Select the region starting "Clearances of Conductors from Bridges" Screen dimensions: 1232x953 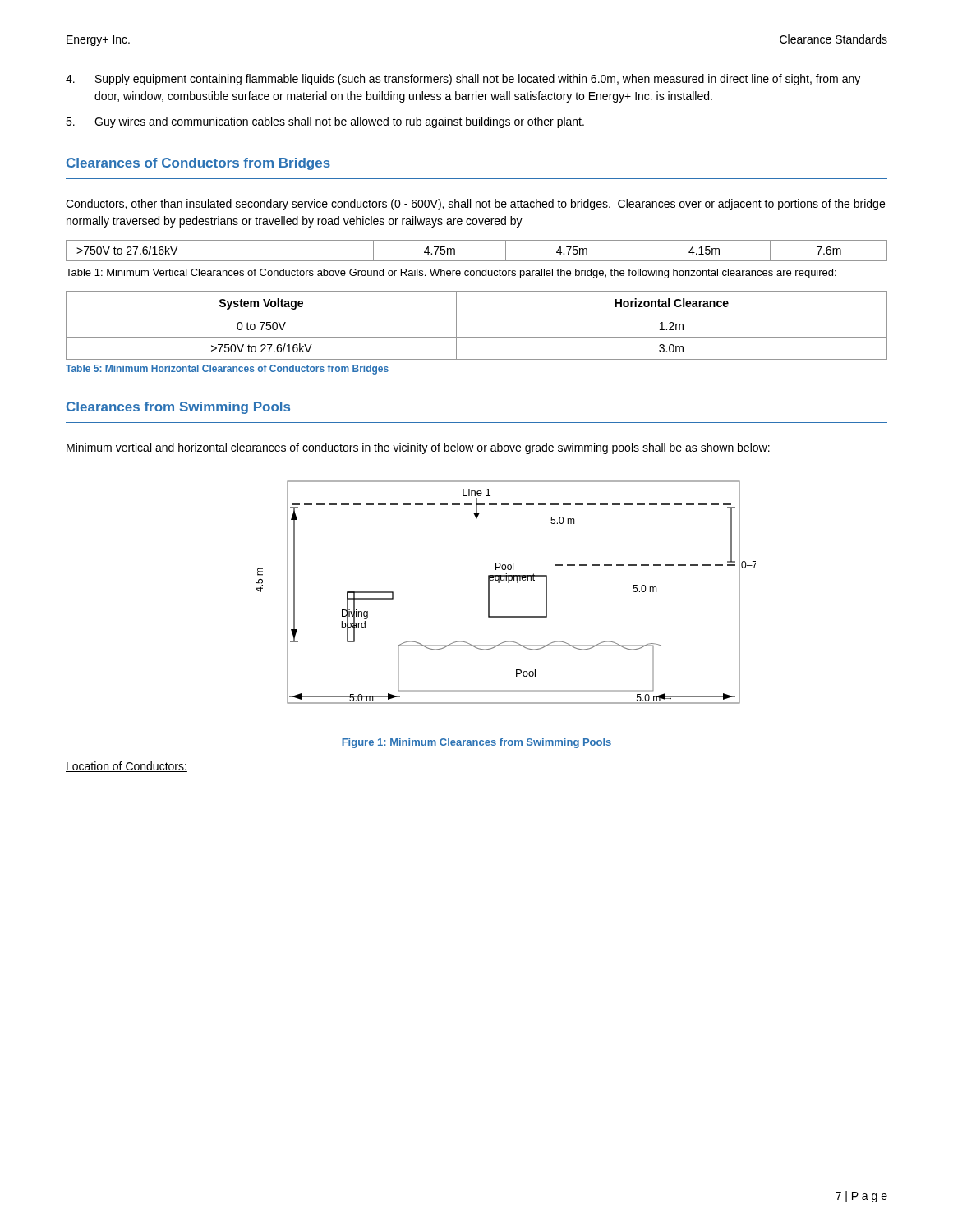click(198, 163)
